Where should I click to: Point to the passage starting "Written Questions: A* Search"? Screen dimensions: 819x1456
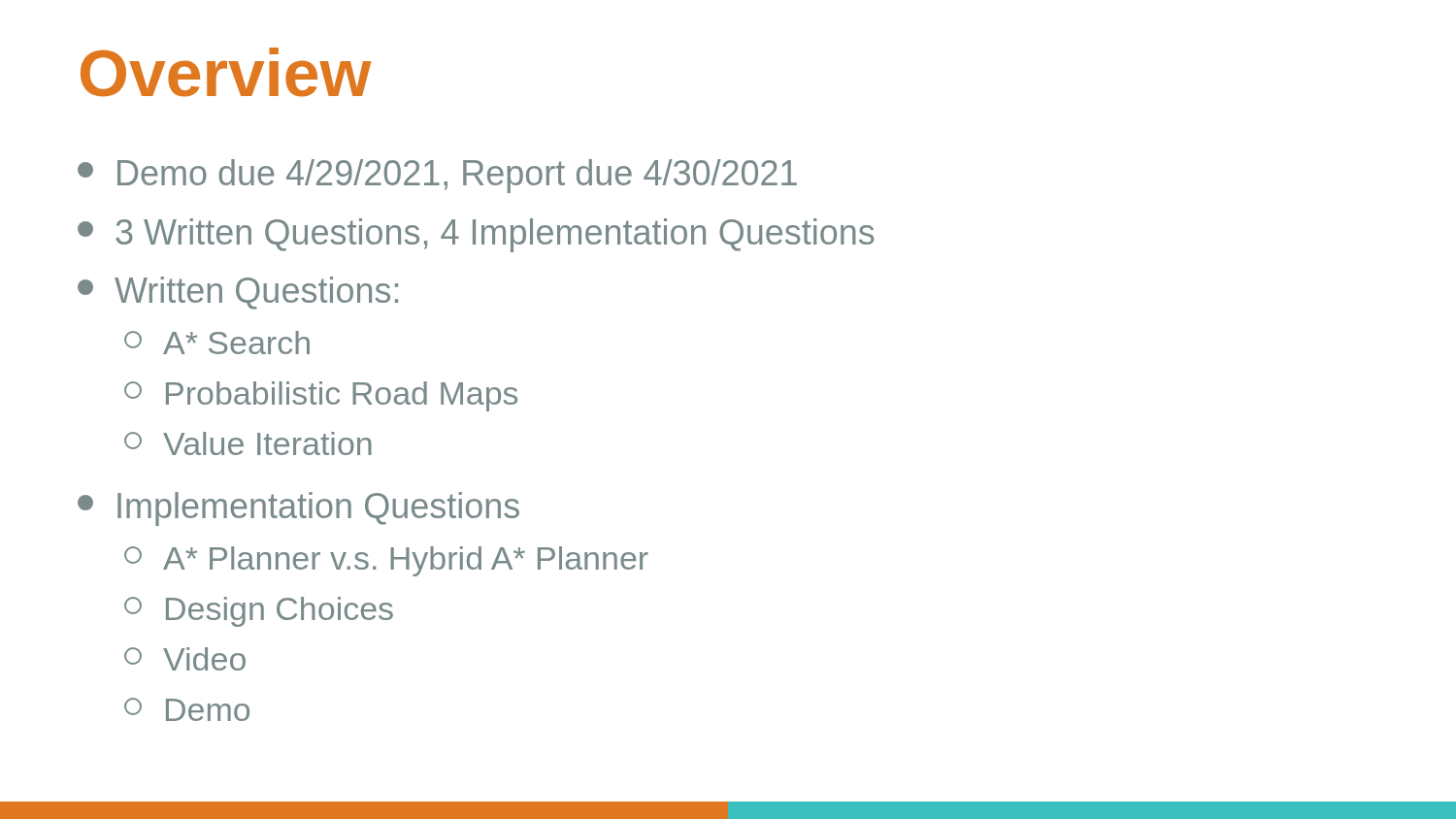coord(298,370)
